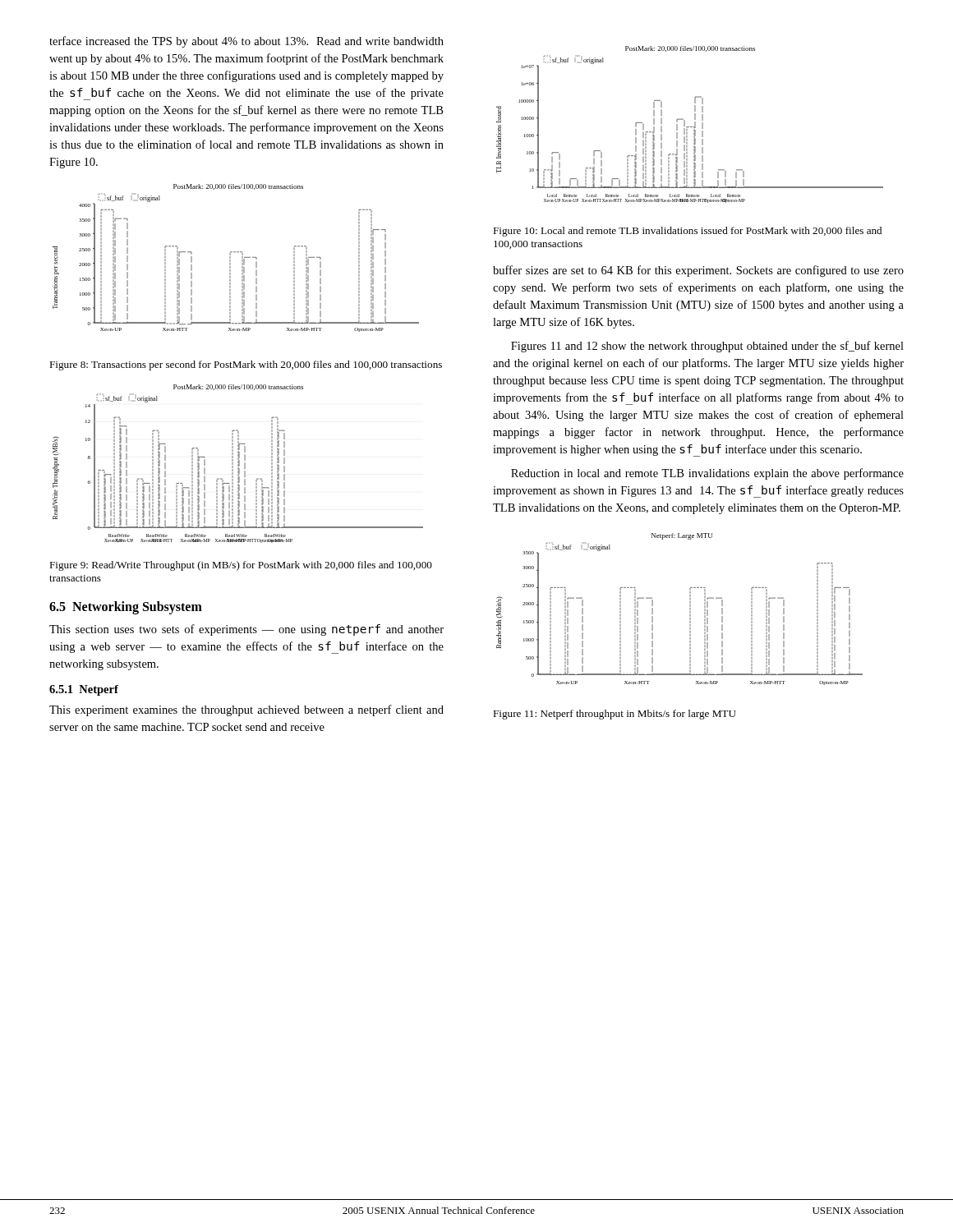Select the region starting "This section uses two sets of experiments —"
The image size is (953, 1232).
point(246,647)
